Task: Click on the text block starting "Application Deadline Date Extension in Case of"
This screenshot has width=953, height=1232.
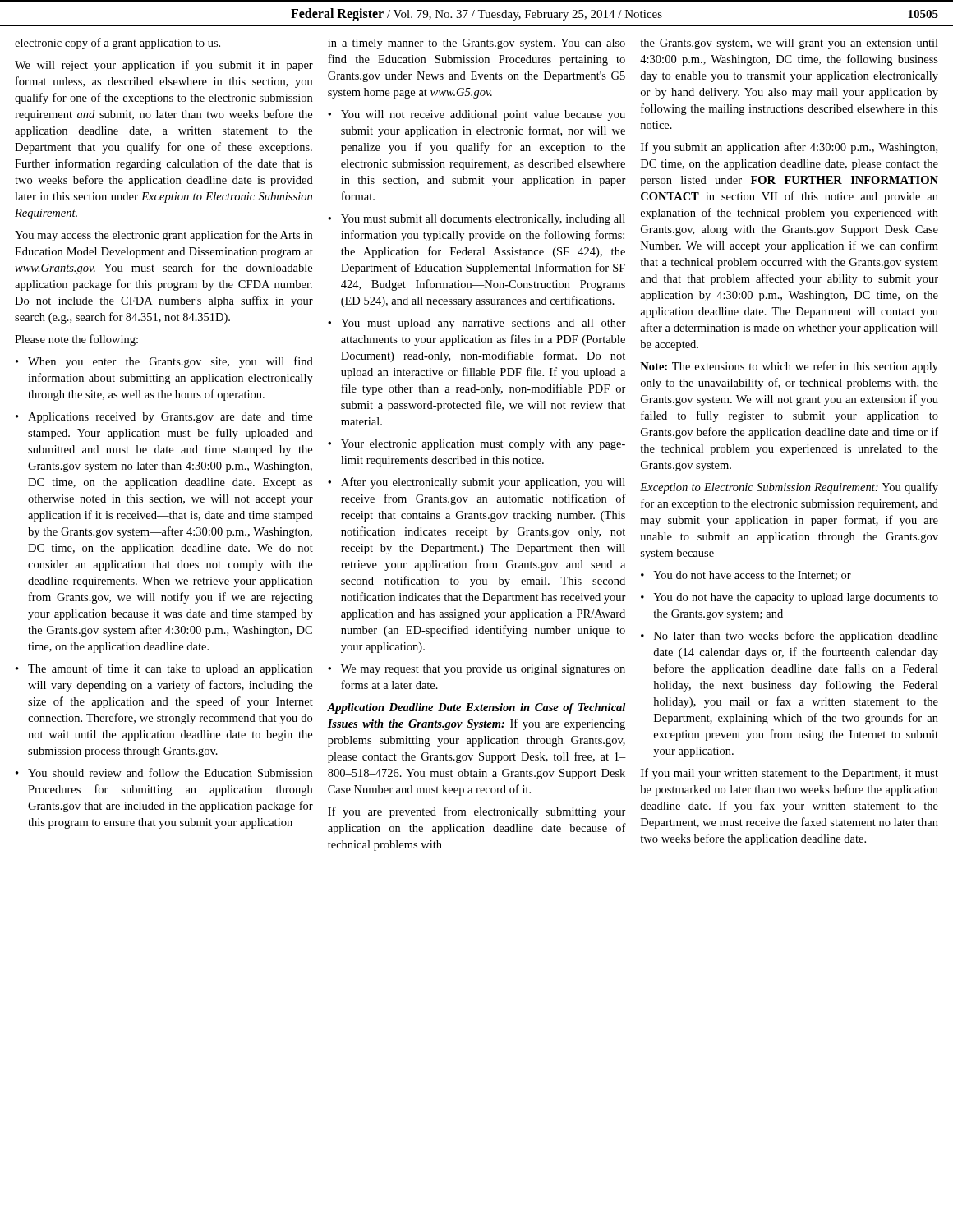Action: pos(476,776)
